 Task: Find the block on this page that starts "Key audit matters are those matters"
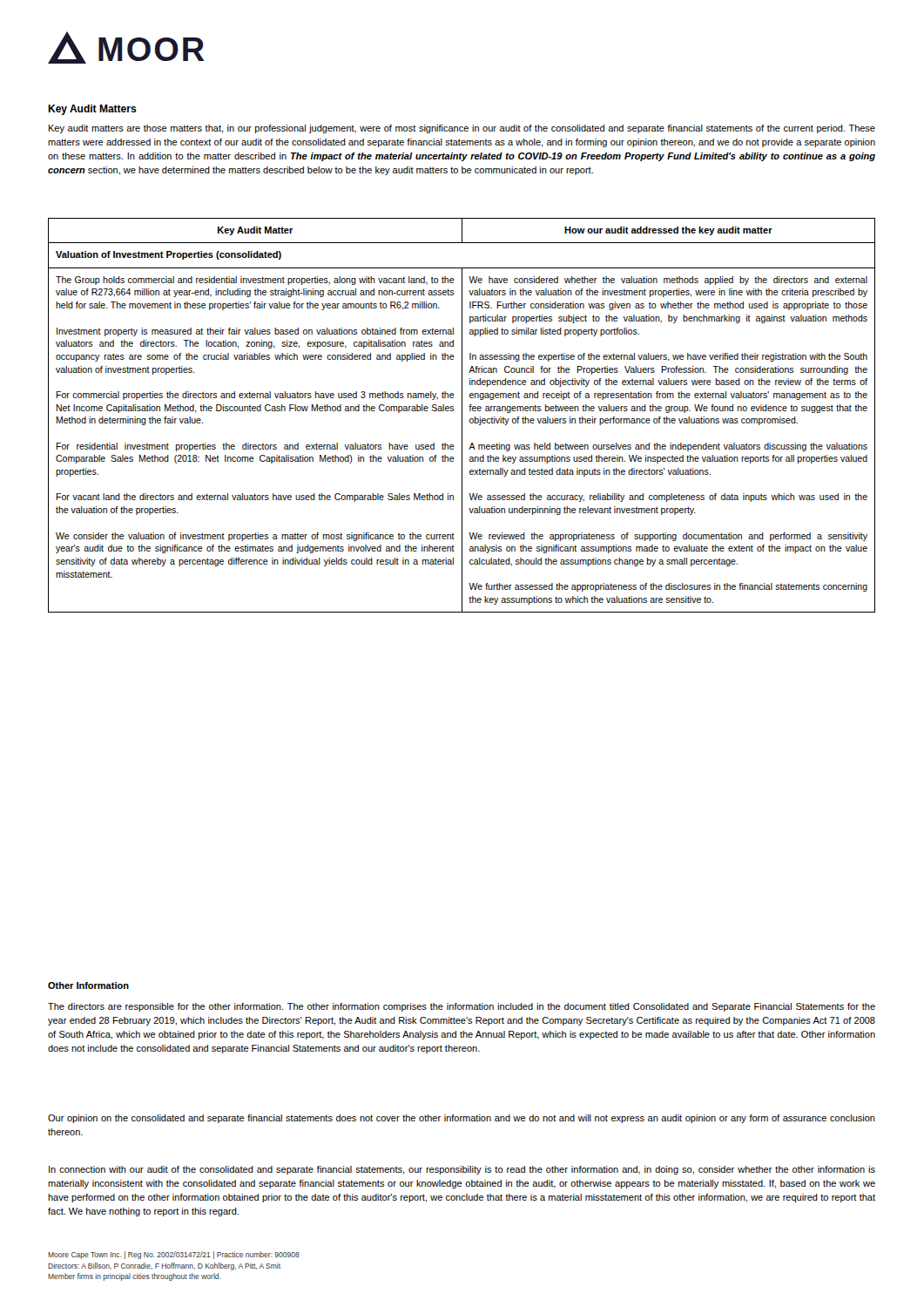(x=462, y=149)
